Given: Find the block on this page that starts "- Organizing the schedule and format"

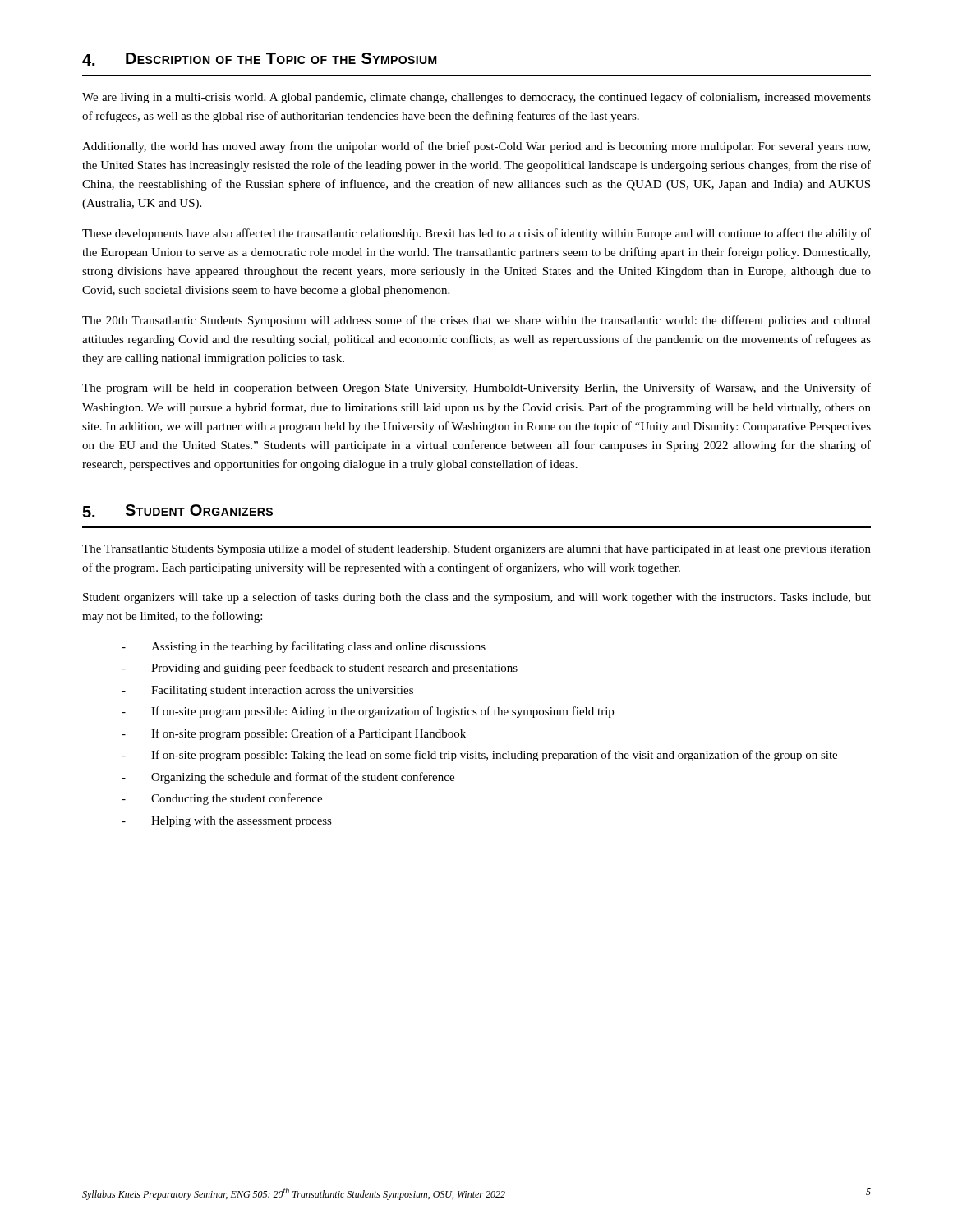Looking at the screenshot, I should click(x=288, y=778).
